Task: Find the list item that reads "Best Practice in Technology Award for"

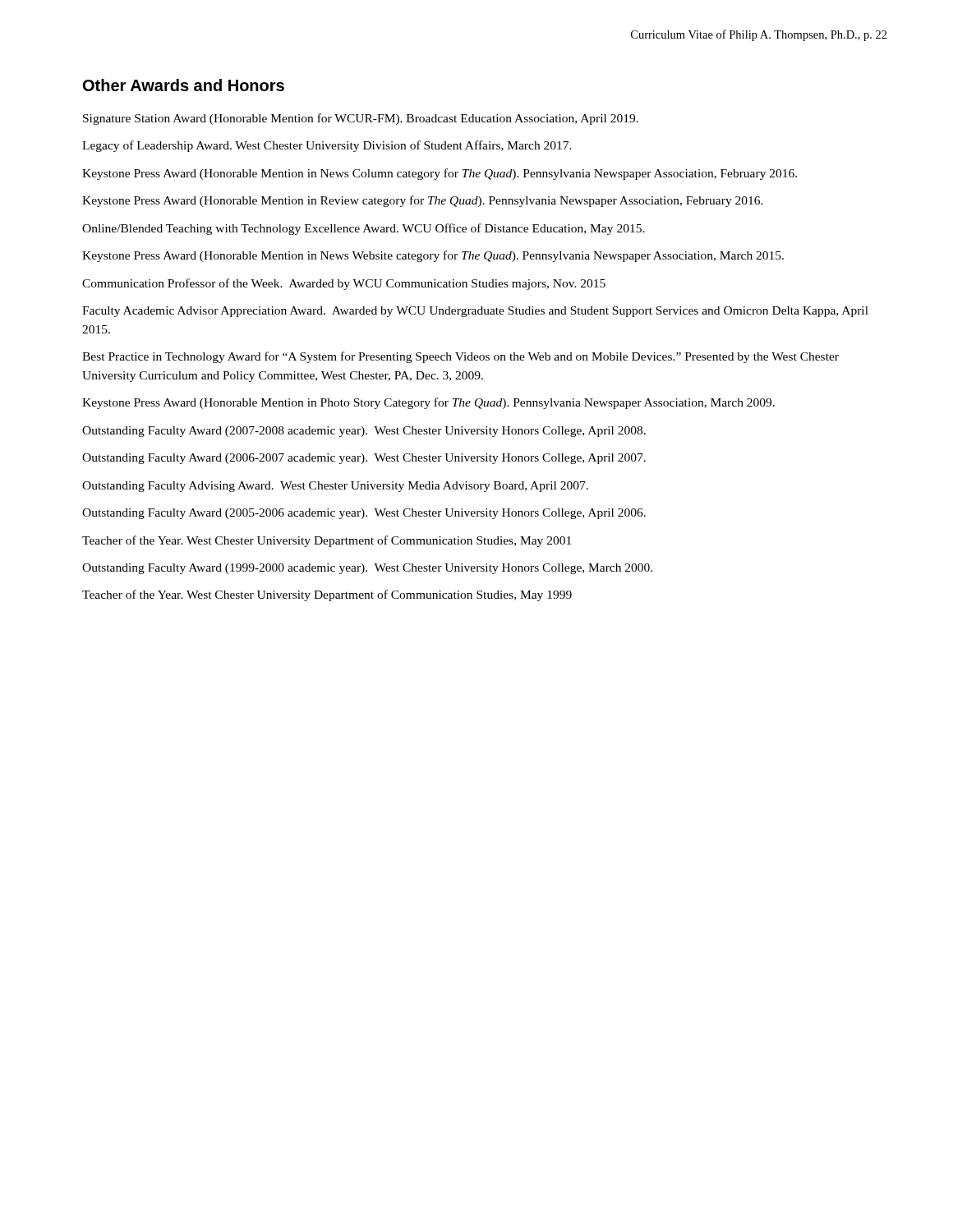Action: 460,365
